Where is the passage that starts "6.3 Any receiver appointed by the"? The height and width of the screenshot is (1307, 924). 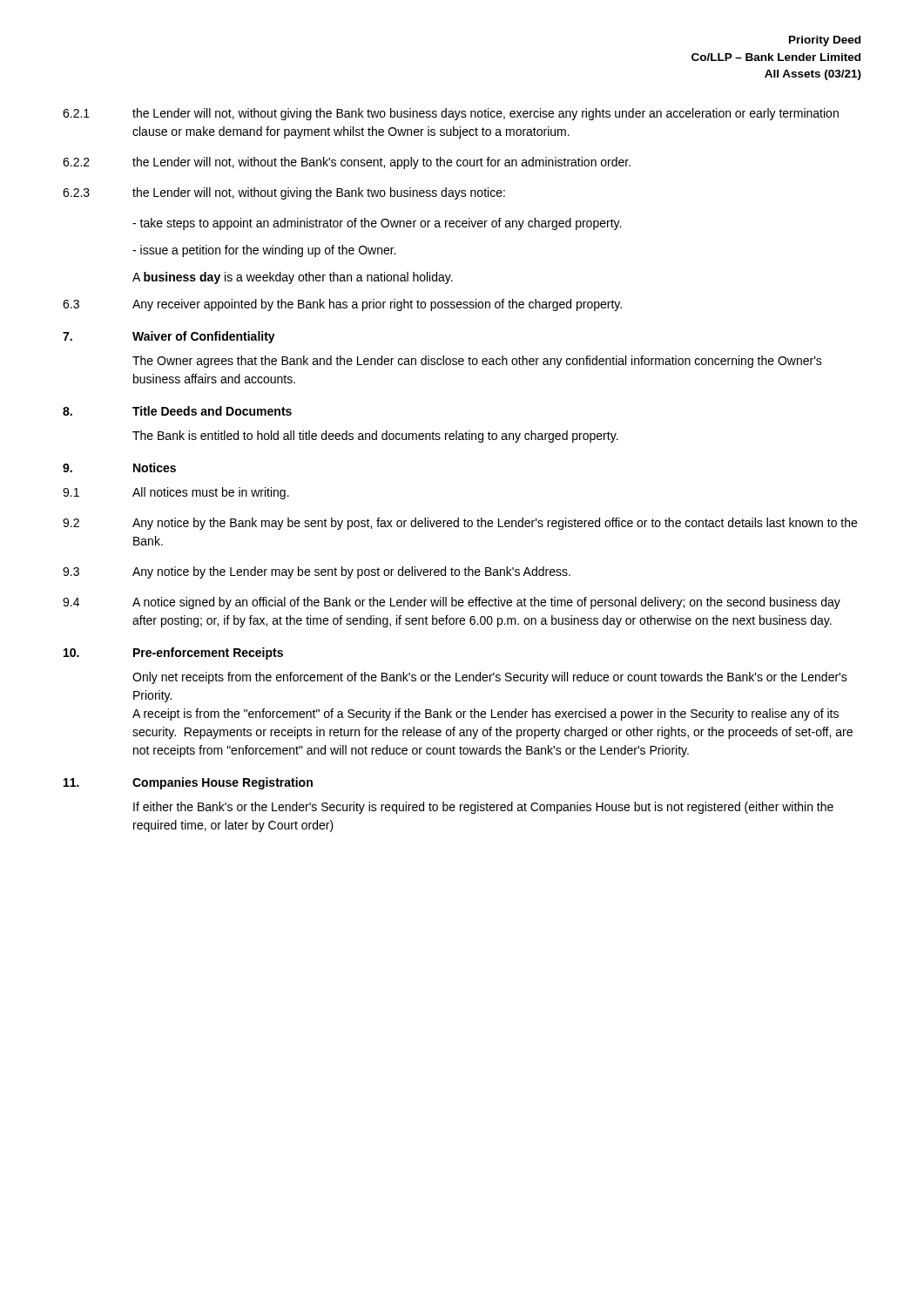coord(462,305)
